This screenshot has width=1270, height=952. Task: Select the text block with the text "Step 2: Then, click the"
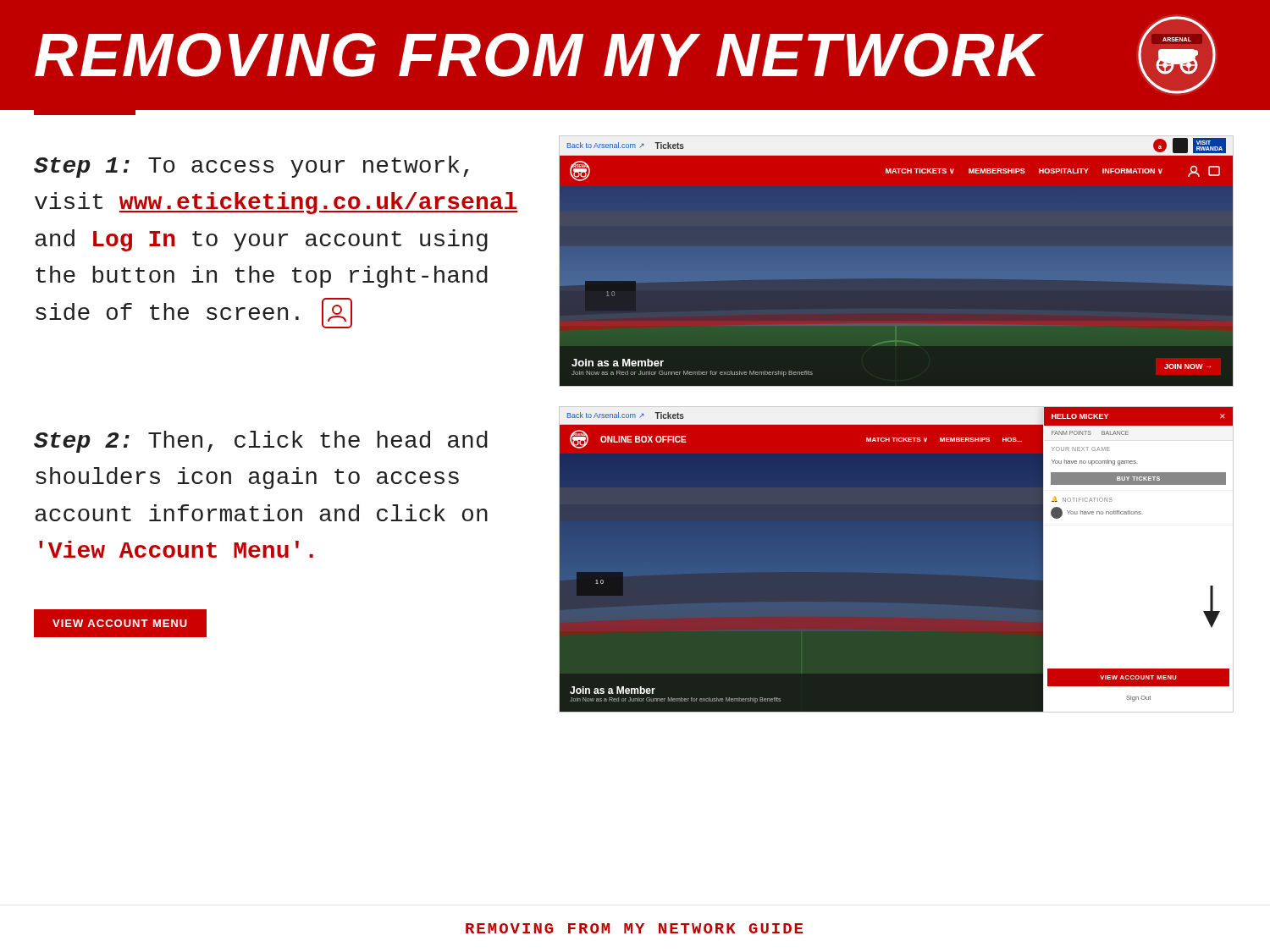coord(261,496)
